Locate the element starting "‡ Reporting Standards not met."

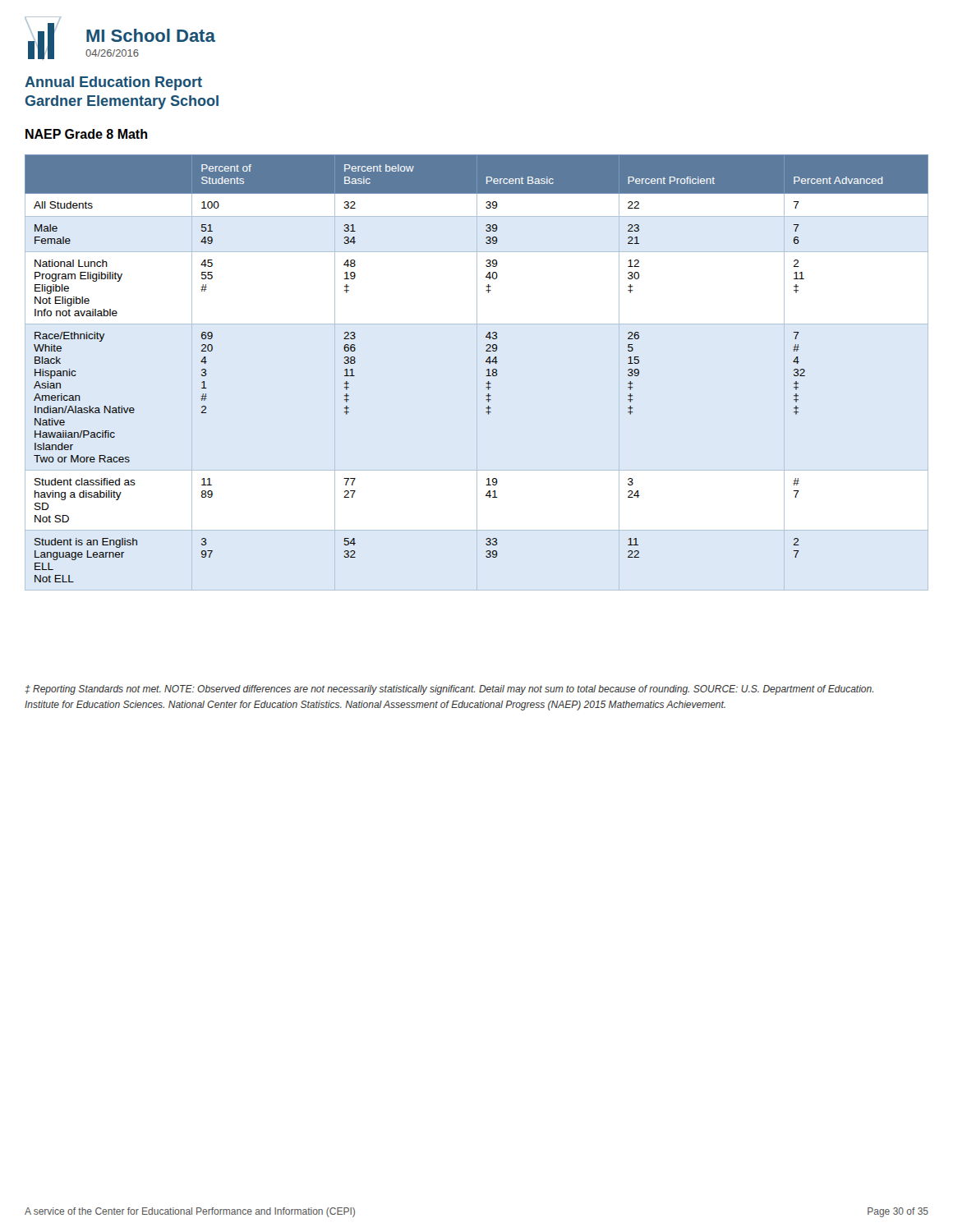(x=450, y=697)
